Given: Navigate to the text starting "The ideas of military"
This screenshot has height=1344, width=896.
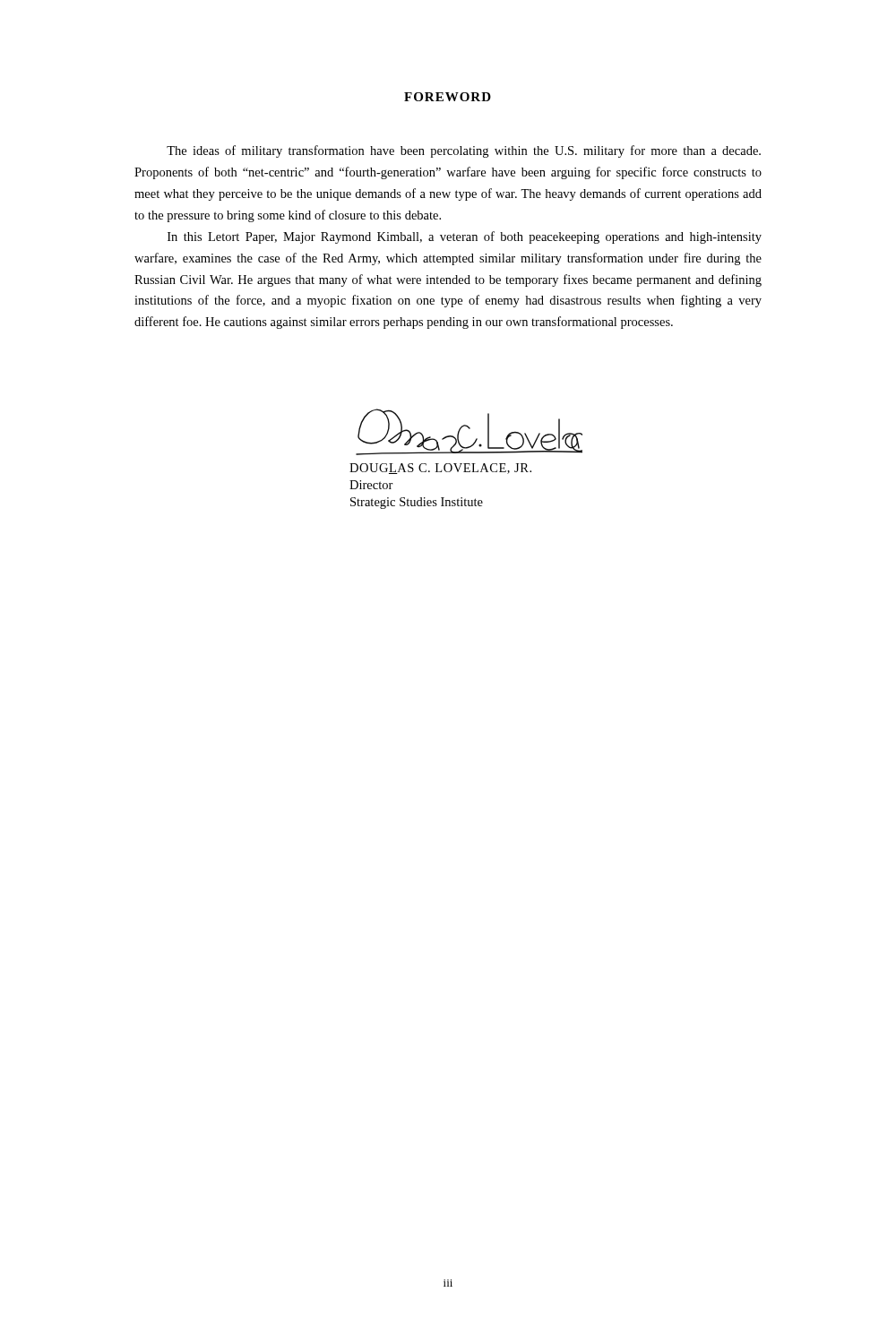Looking at the screenshot, I should 448,237.
